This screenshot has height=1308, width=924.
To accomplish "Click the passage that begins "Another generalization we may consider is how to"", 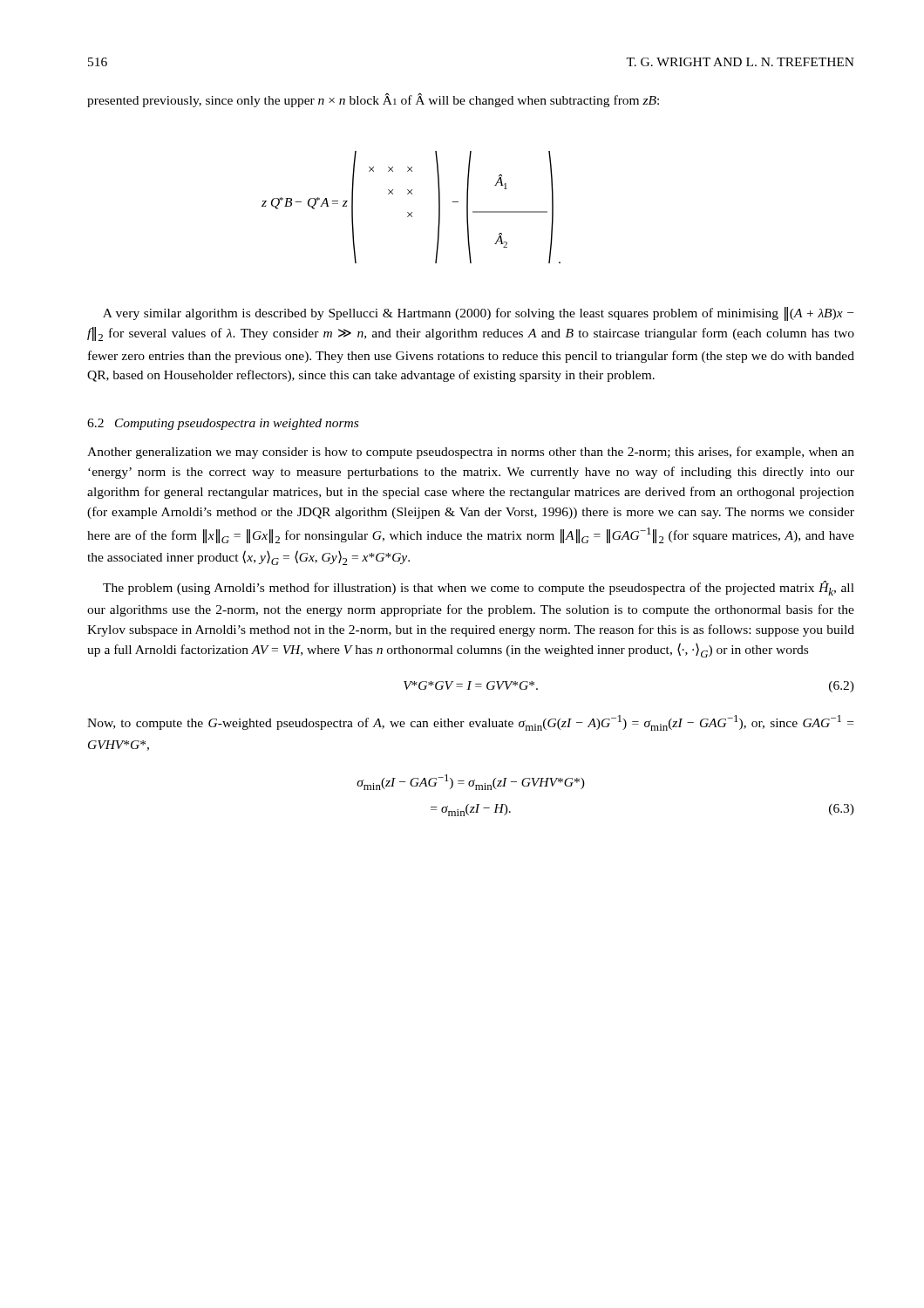I will 471,506.
